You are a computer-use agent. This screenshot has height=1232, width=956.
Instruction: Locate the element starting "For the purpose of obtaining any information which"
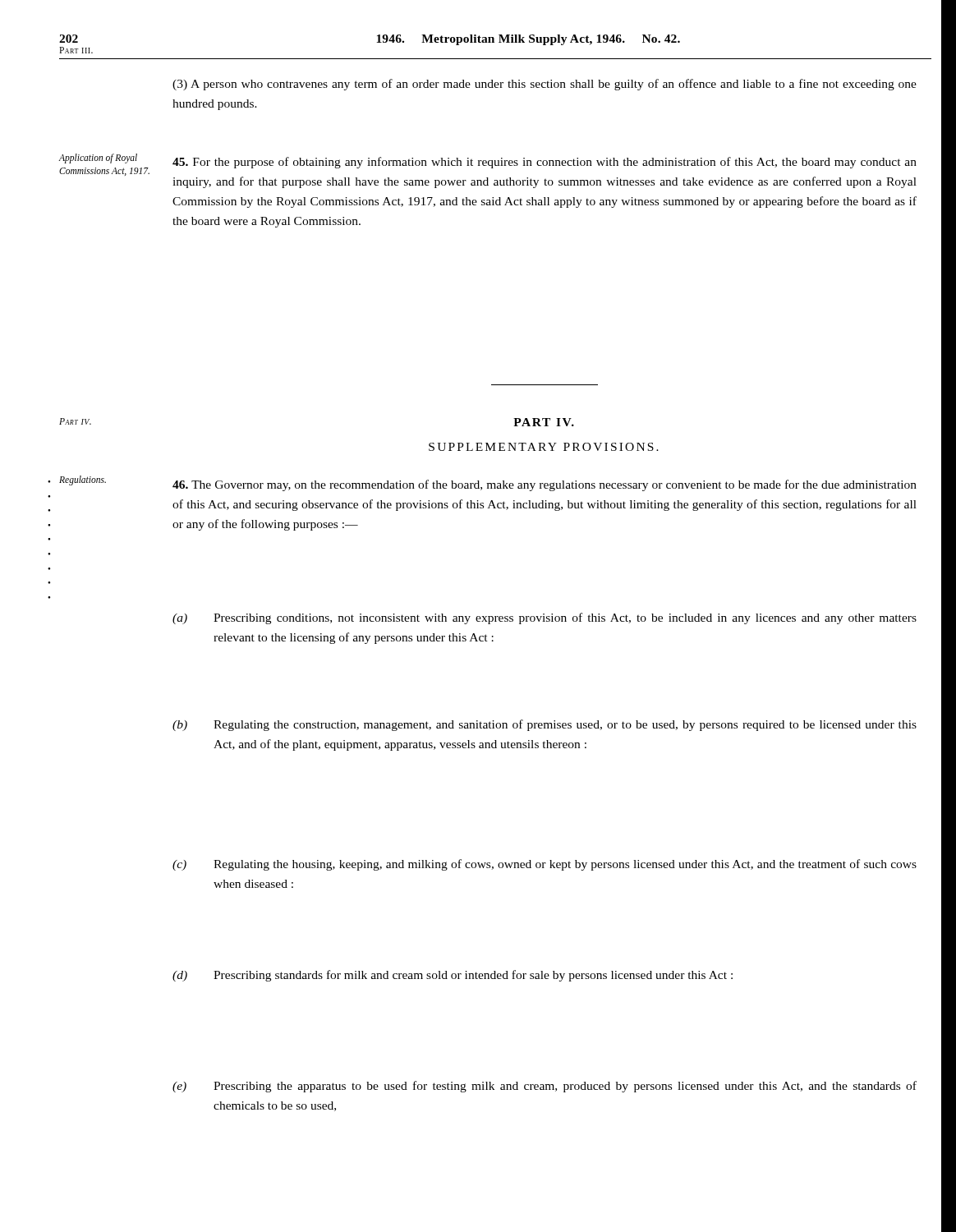pyautogui.click(x=545, y=191)
